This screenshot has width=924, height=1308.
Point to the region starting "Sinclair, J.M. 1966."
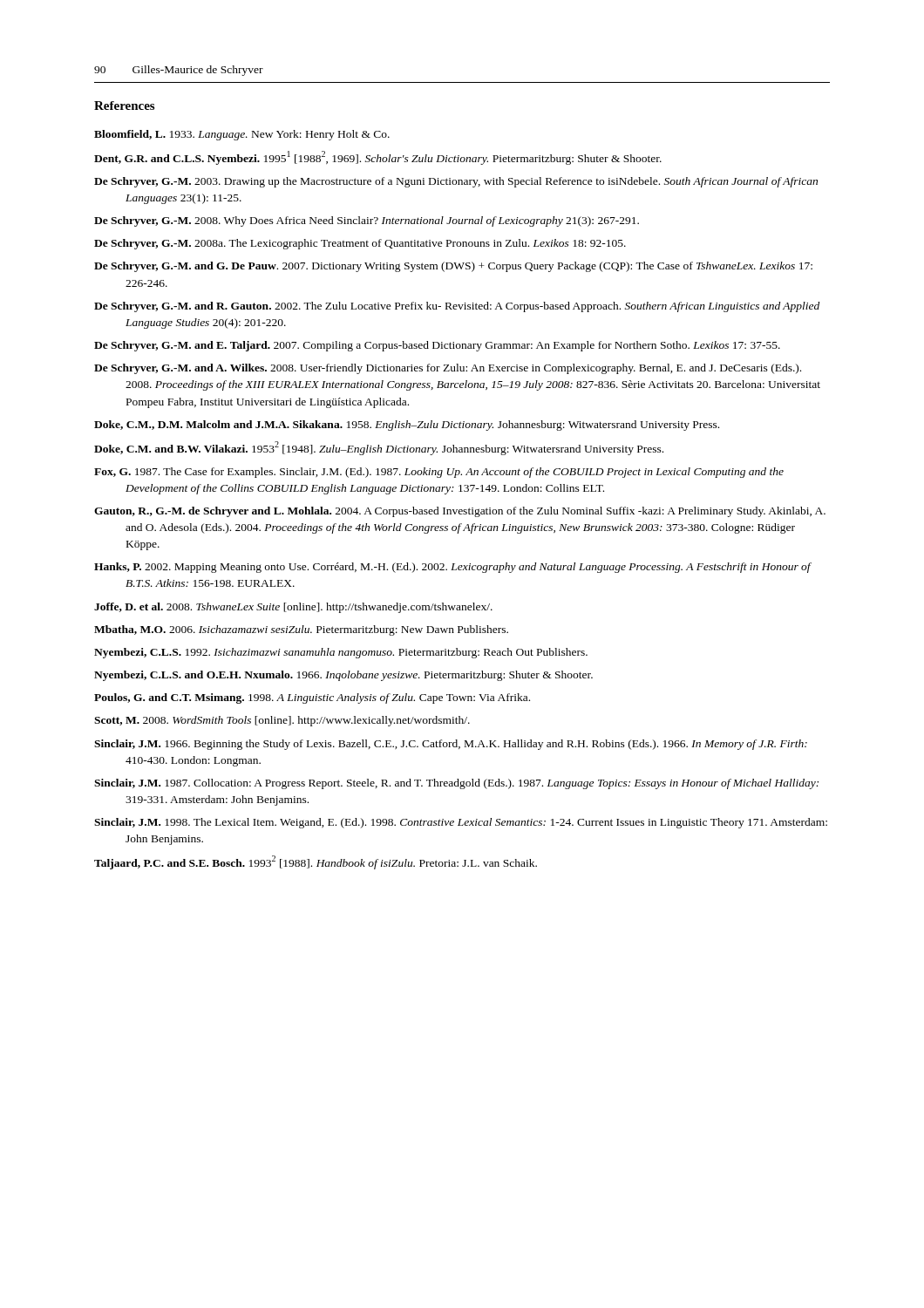[x=451, y=751]
